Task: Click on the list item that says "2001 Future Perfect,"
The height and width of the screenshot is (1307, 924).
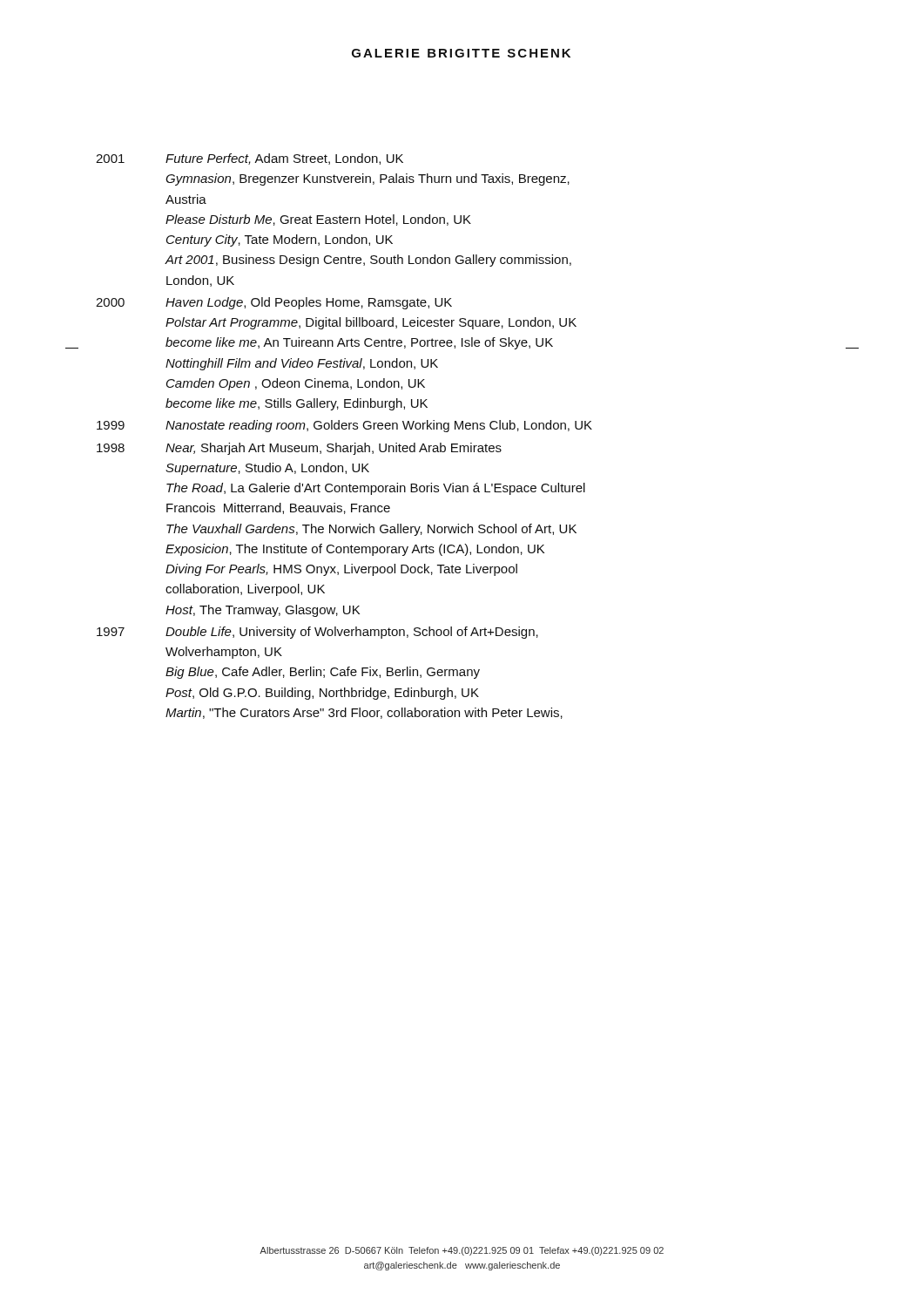Action: 466,219
